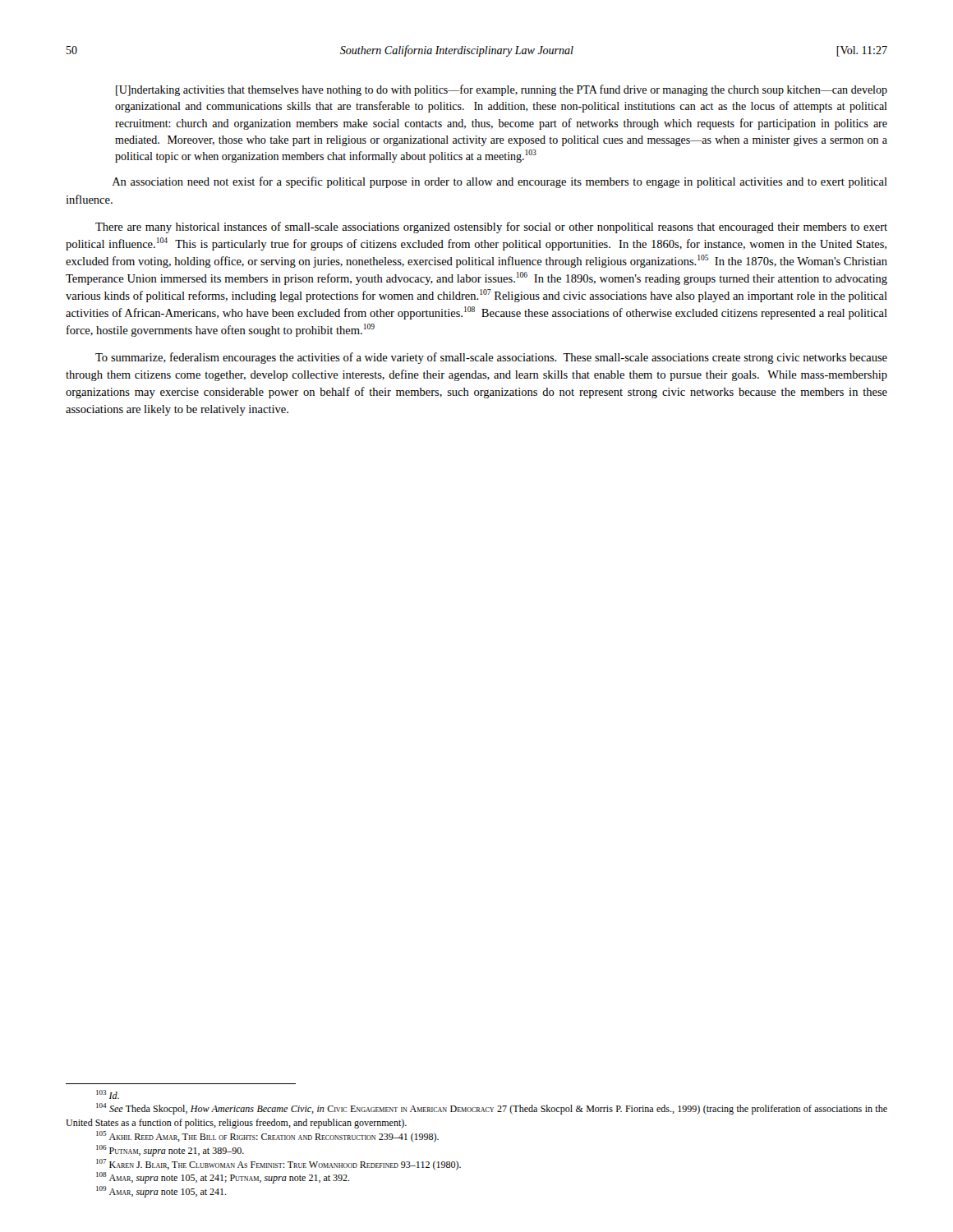Where is the passage that starts "[U]ndertaking activities that"?

(x=501, y=123)
